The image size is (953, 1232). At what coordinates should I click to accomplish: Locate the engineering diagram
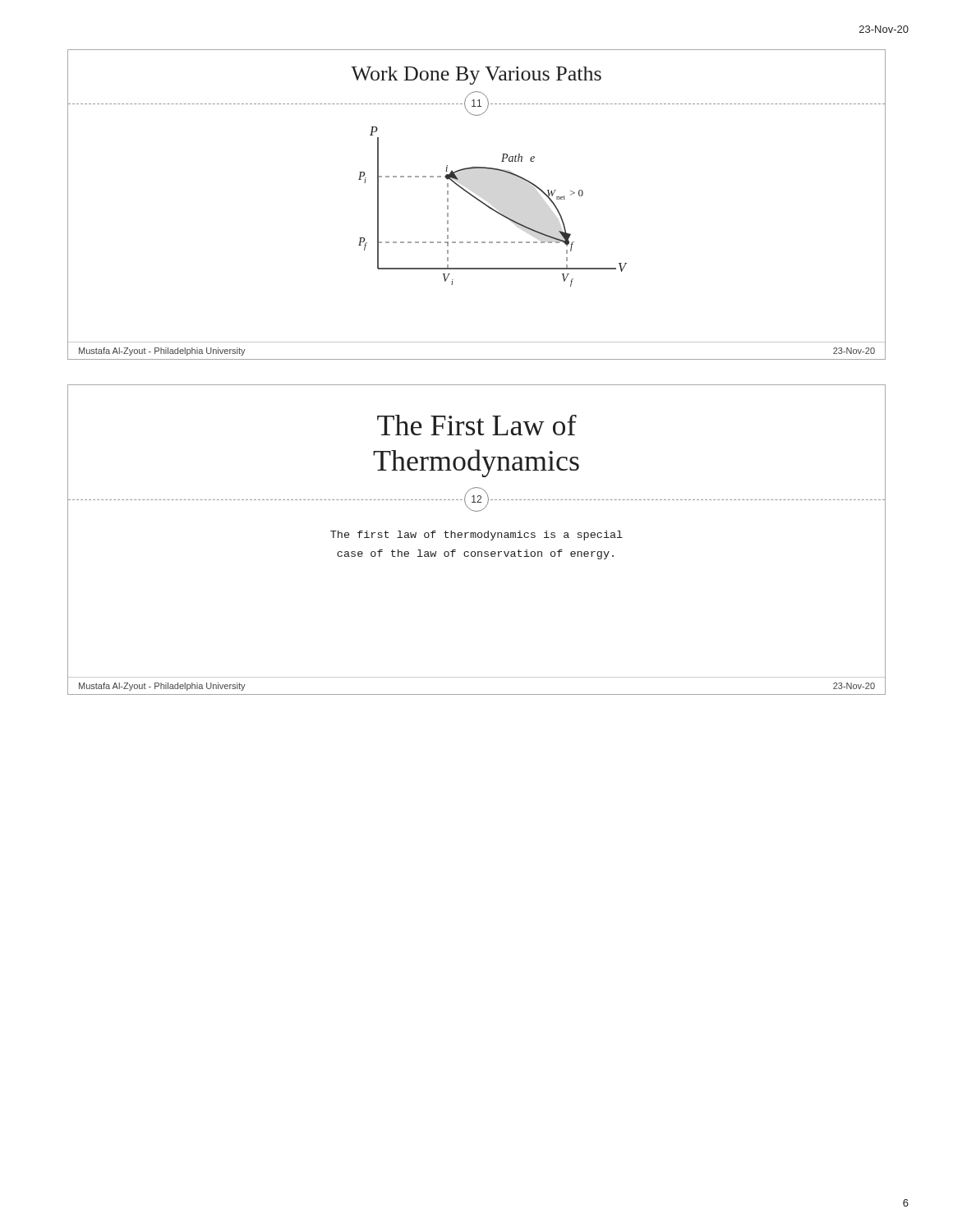[x=476, y=205]
